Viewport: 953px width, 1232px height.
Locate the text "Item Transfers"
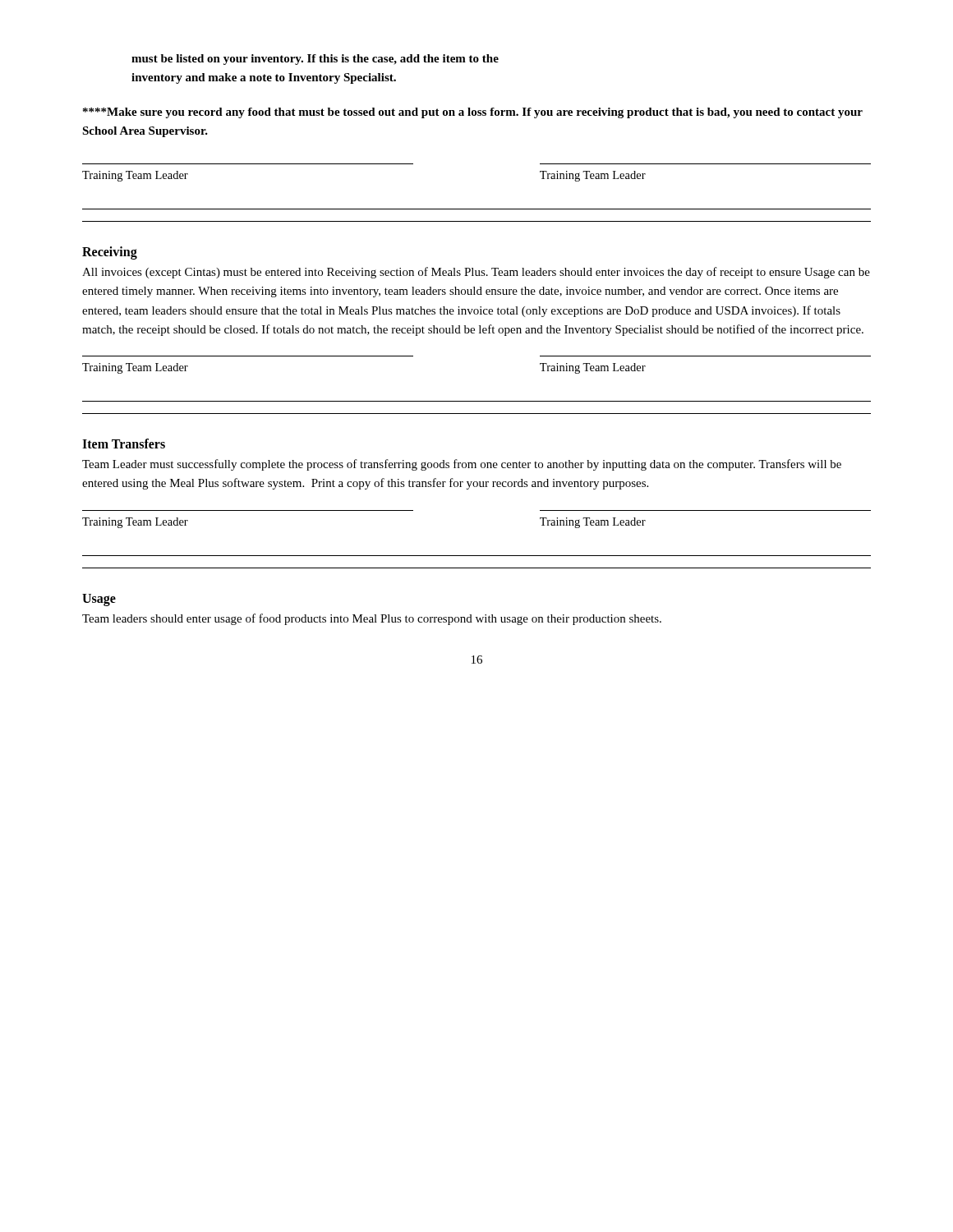[x=124, y=444]
